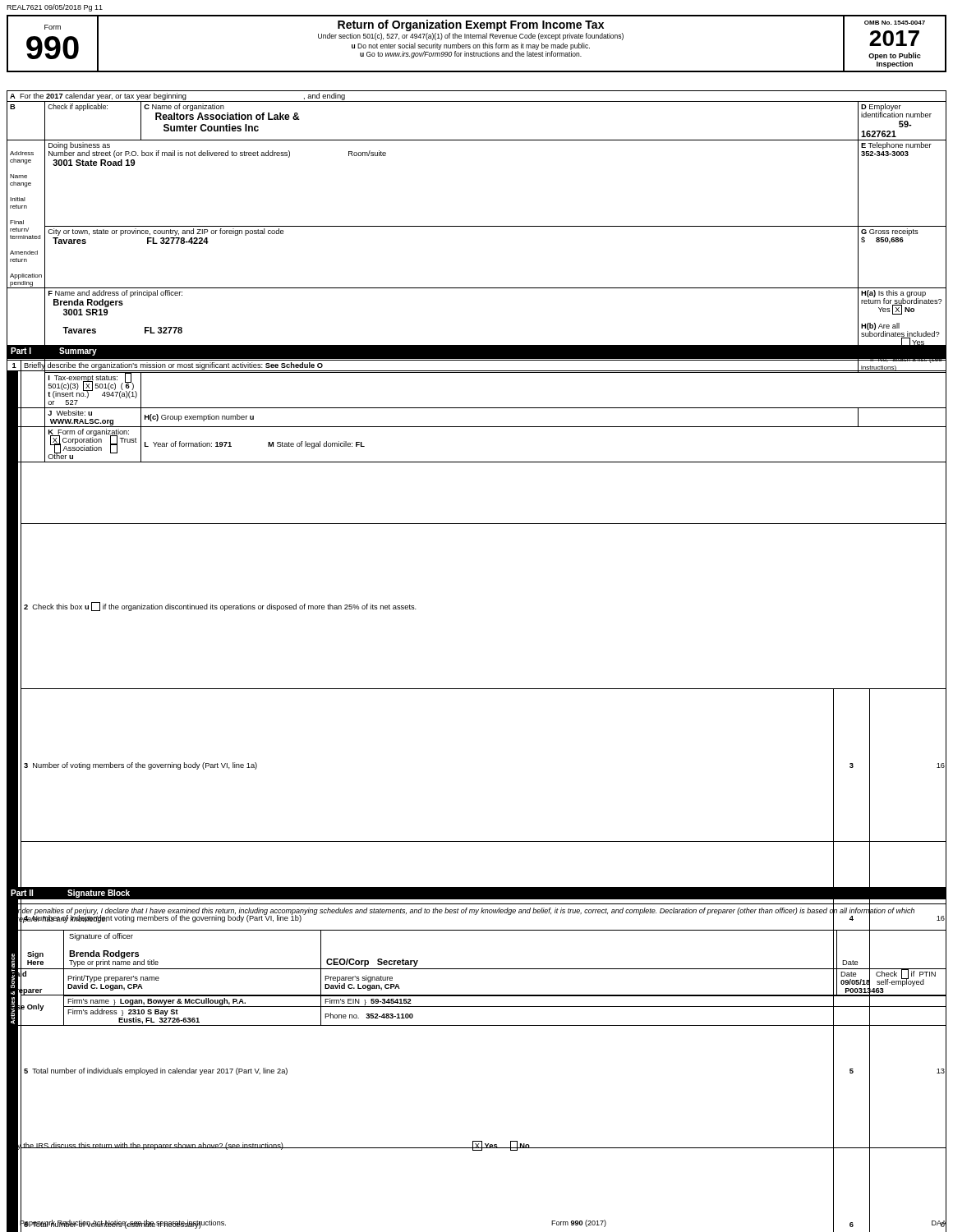Locate the passage starting "Under penalties of perjury, I"
Screen dimensions: 1232x953
(x=464, y=915)
